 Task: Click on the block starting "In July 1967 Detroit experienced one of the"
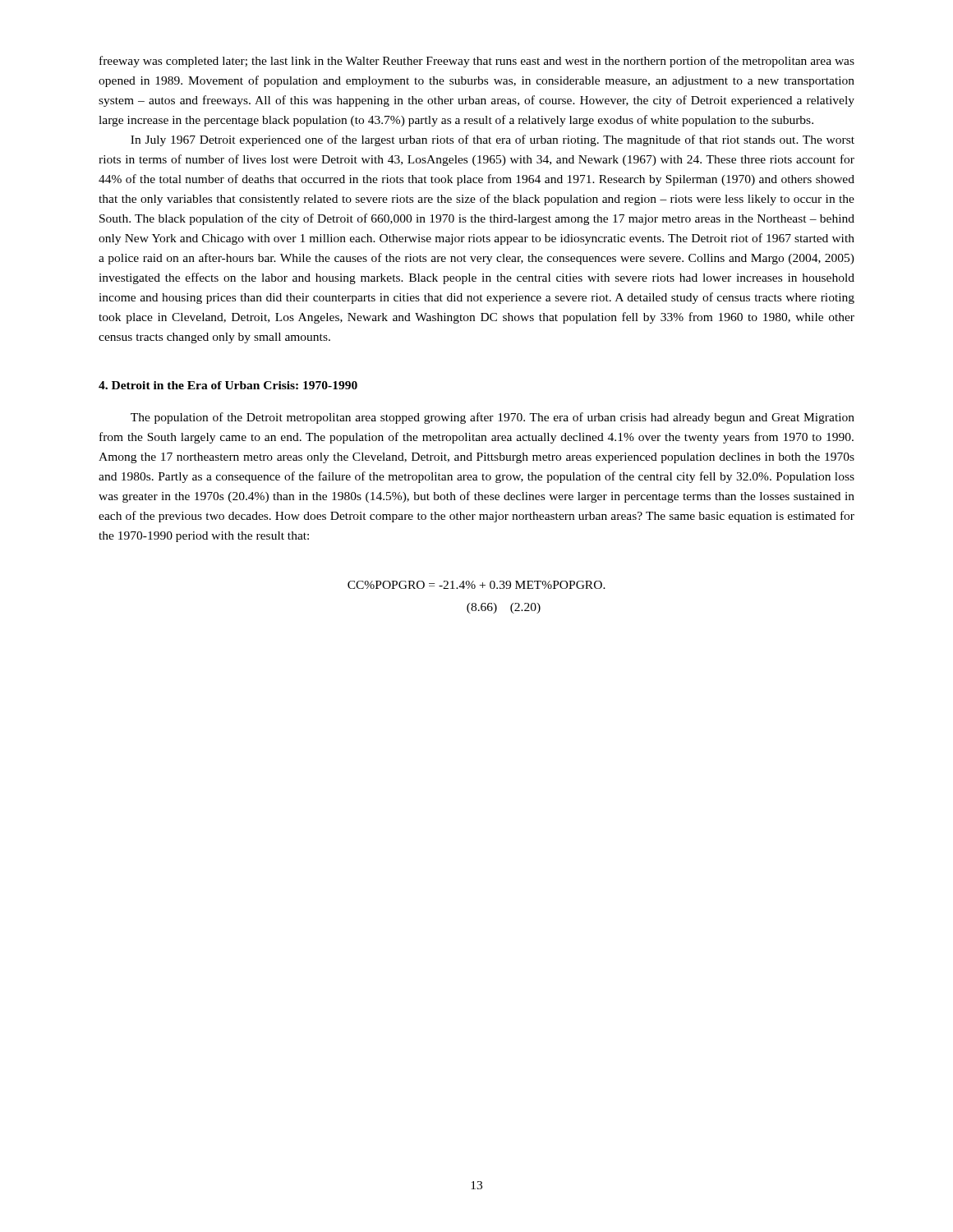click(476, 238)
